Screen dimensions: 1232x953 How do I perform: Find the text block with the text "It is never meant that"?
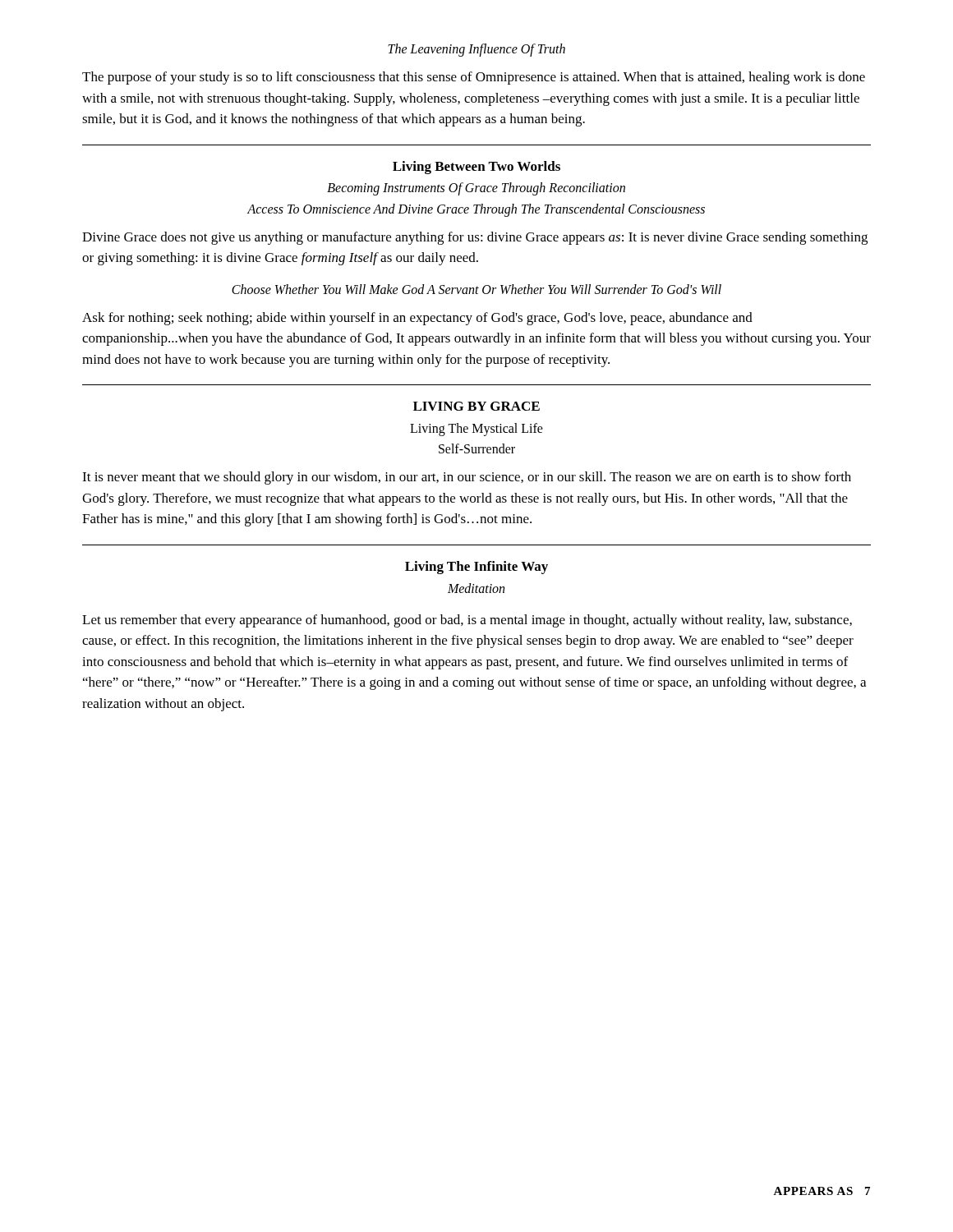click(x=467, y=498)
